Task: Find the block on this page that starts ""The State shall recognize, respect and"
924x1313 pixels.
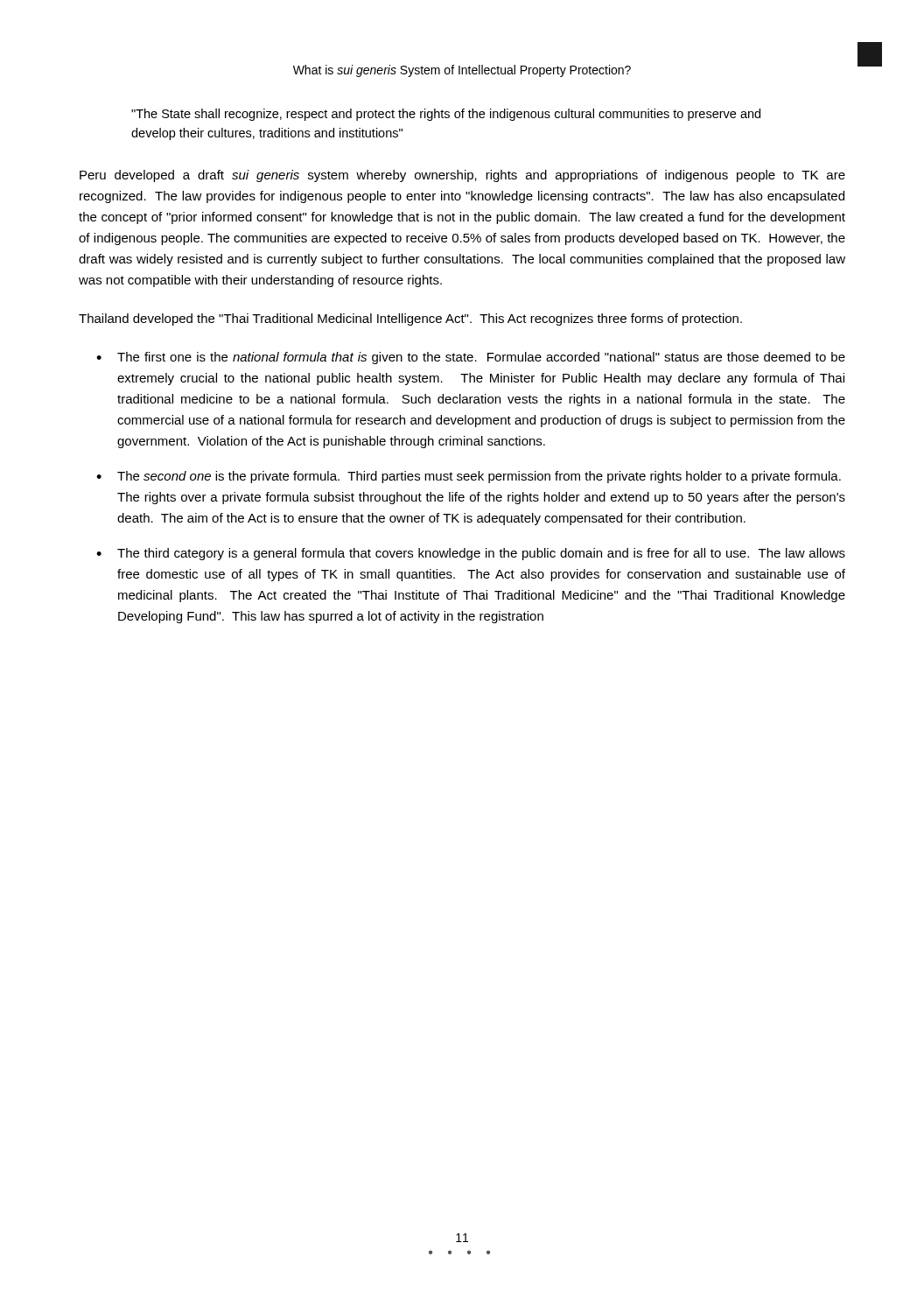Action: [x=446, y=123]
